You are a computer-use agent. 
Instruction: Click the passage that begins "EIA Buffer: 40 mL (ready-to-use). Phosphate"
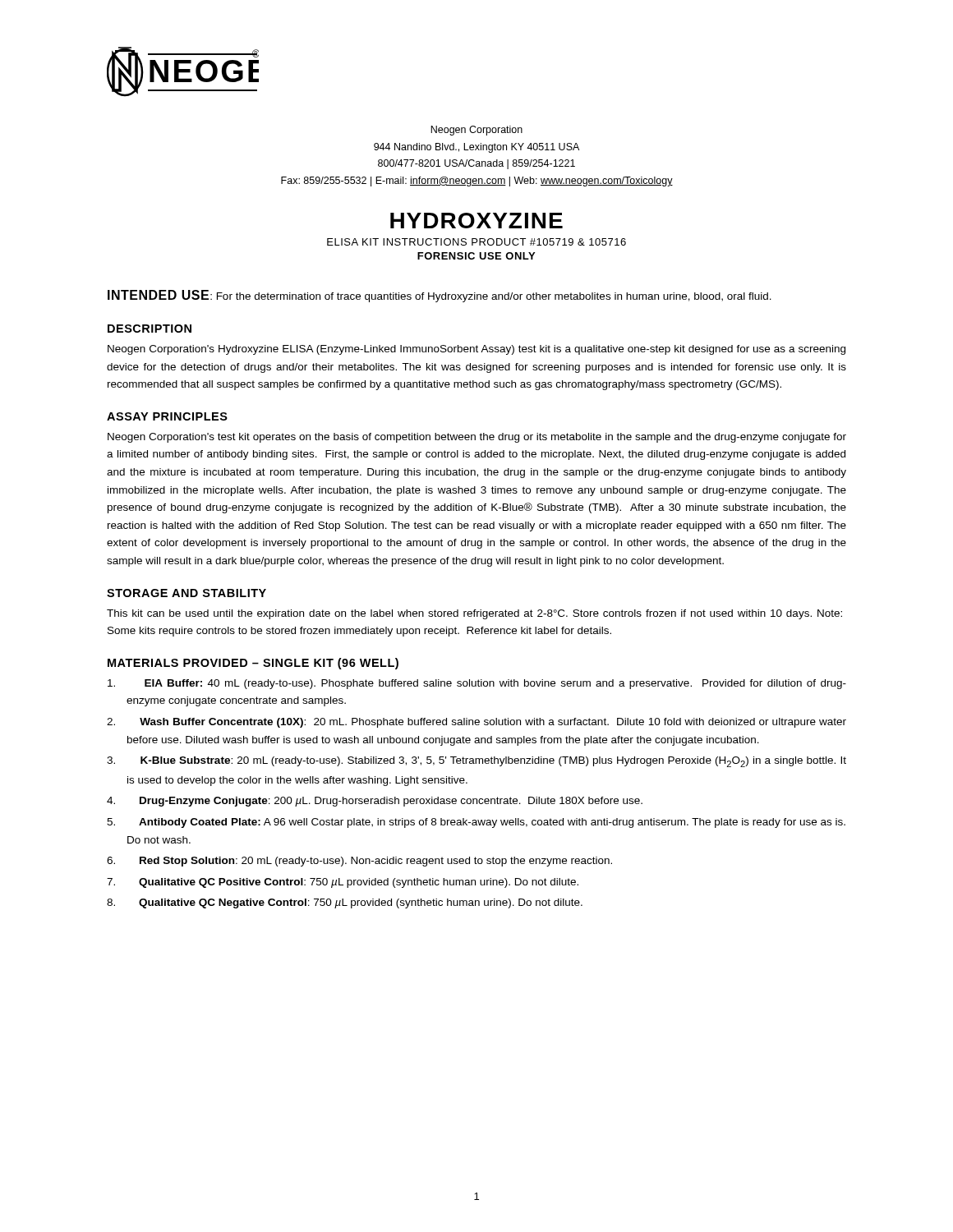[x=476, y=690]
